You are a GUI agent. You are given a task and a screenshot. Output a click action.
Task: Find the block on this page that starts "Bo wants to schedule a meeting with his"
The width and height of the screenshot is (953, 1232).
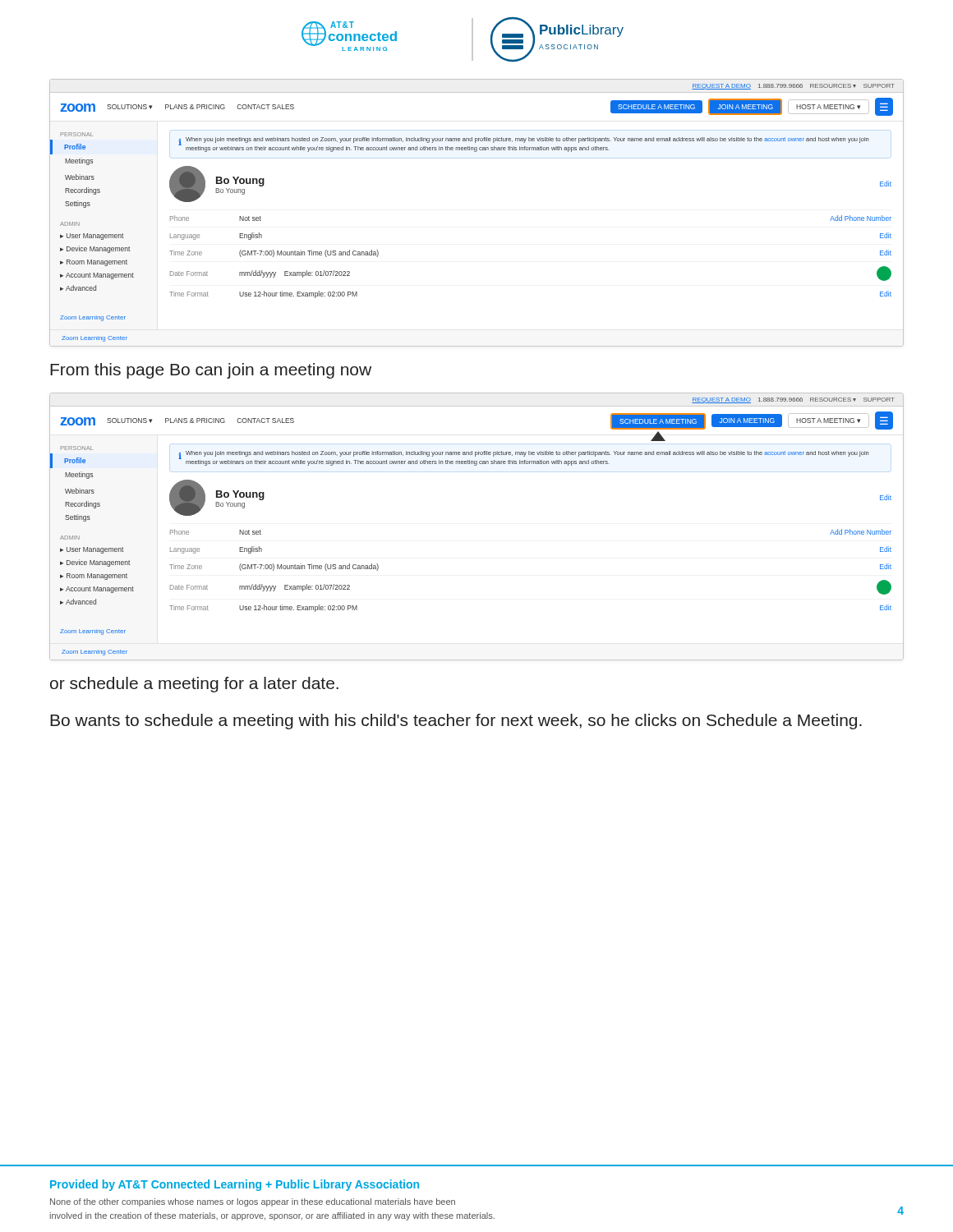(x=456, y=720)
